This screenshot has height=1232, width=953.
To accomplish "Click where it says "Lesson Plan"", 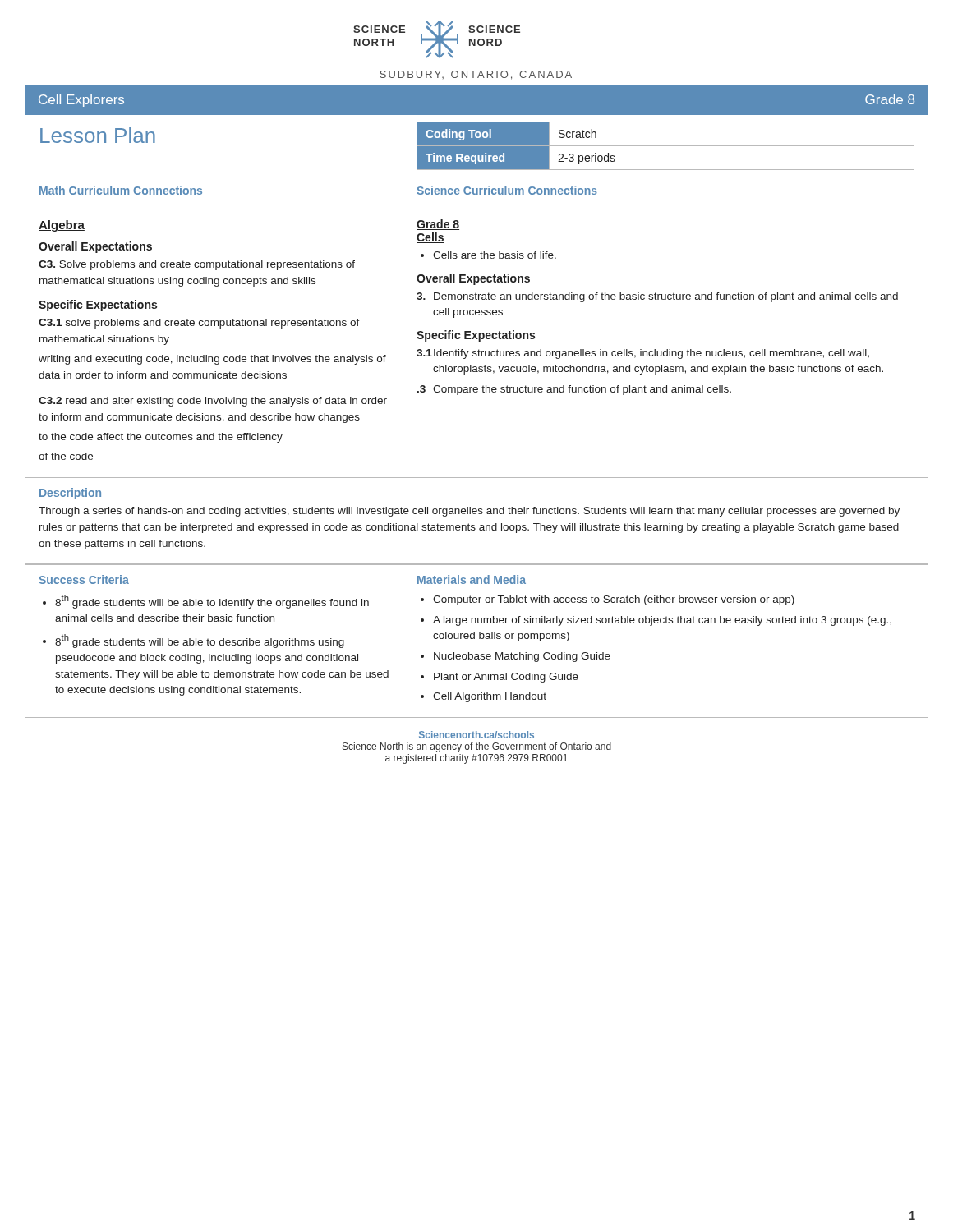I will click(x=97, y=136).
